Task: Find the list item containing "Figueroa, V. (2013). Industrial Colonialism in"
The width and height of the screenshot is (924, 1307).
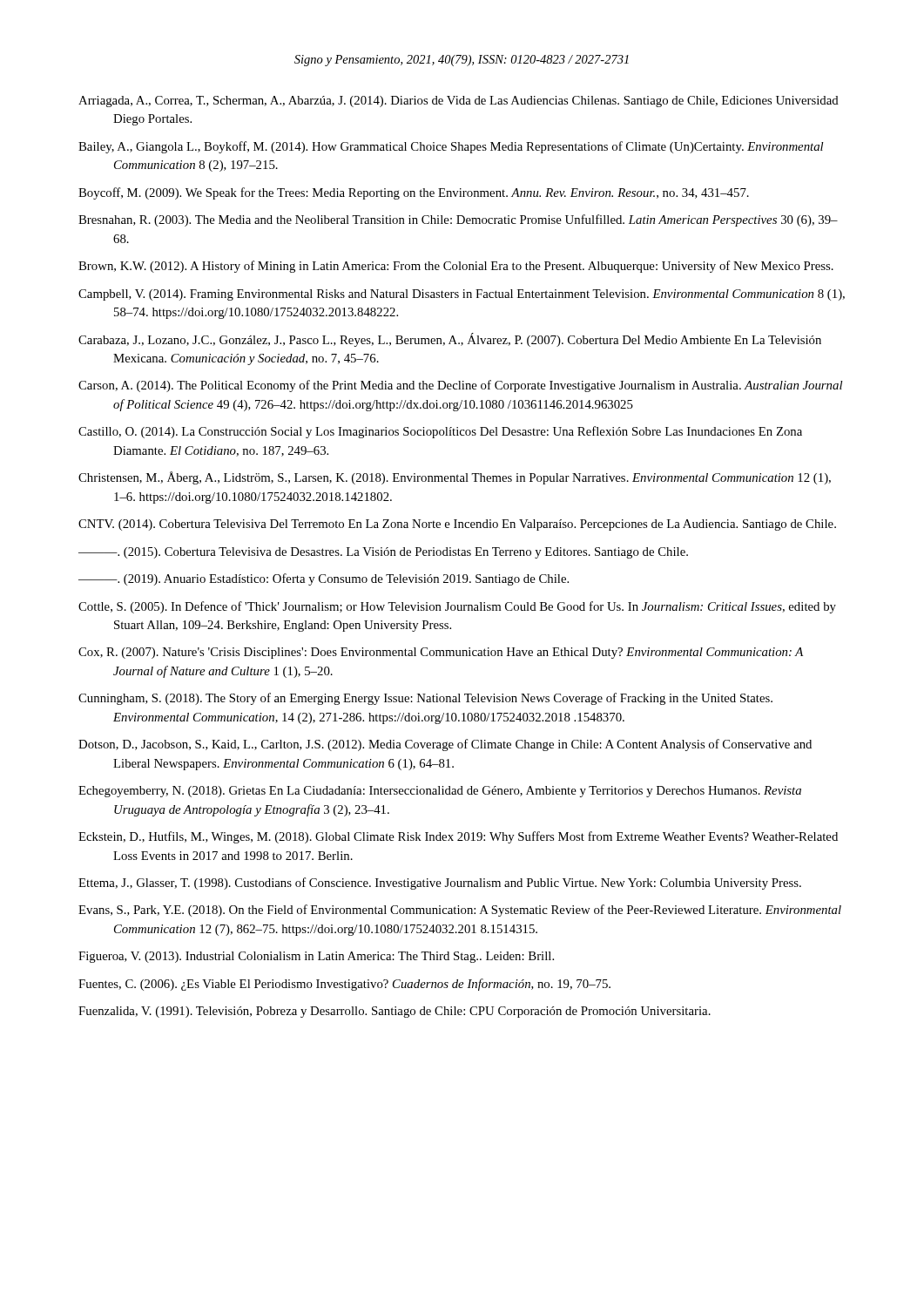Action: [x=317, y=956]
